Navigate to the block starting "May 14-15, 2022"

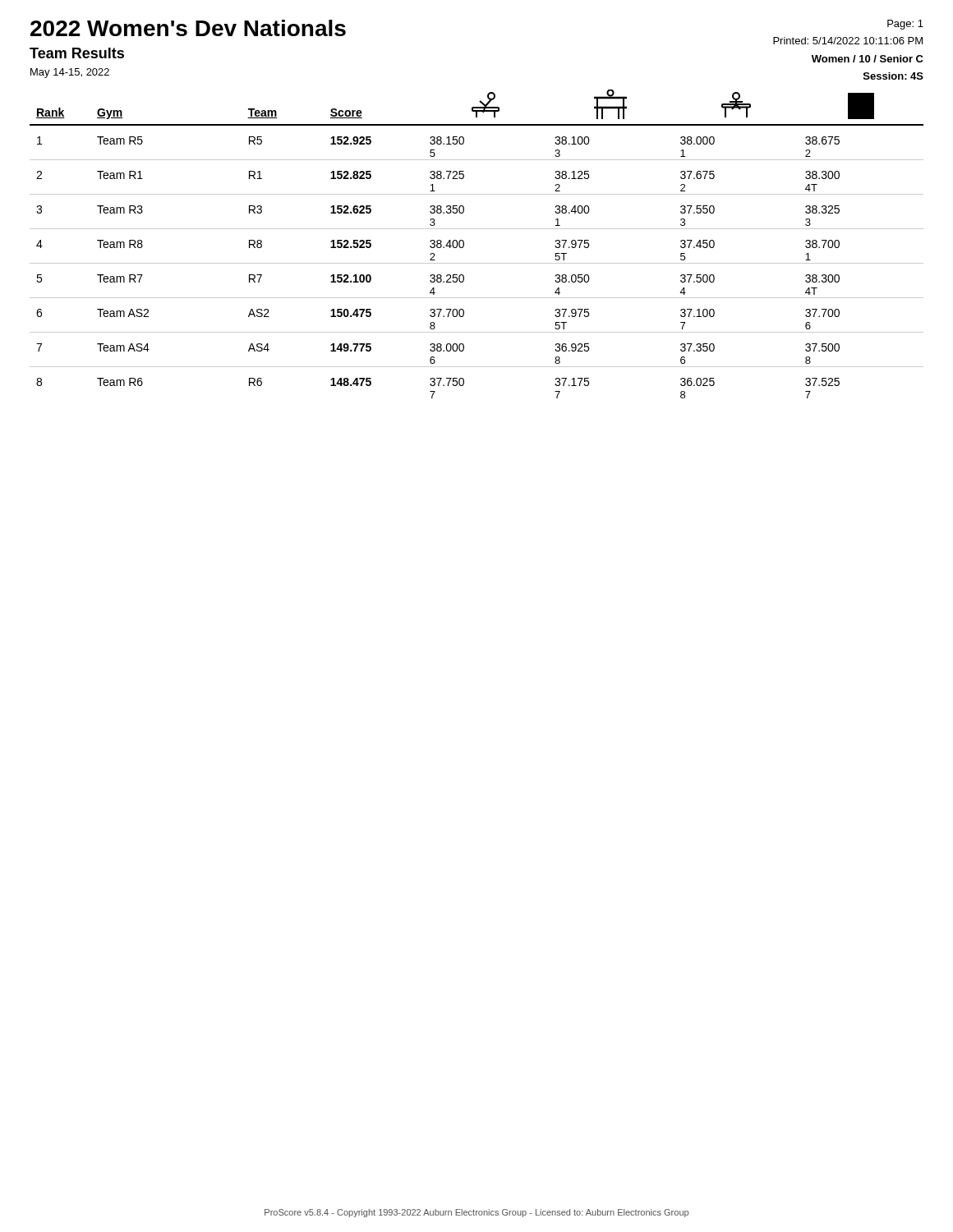tap(70, 72)
